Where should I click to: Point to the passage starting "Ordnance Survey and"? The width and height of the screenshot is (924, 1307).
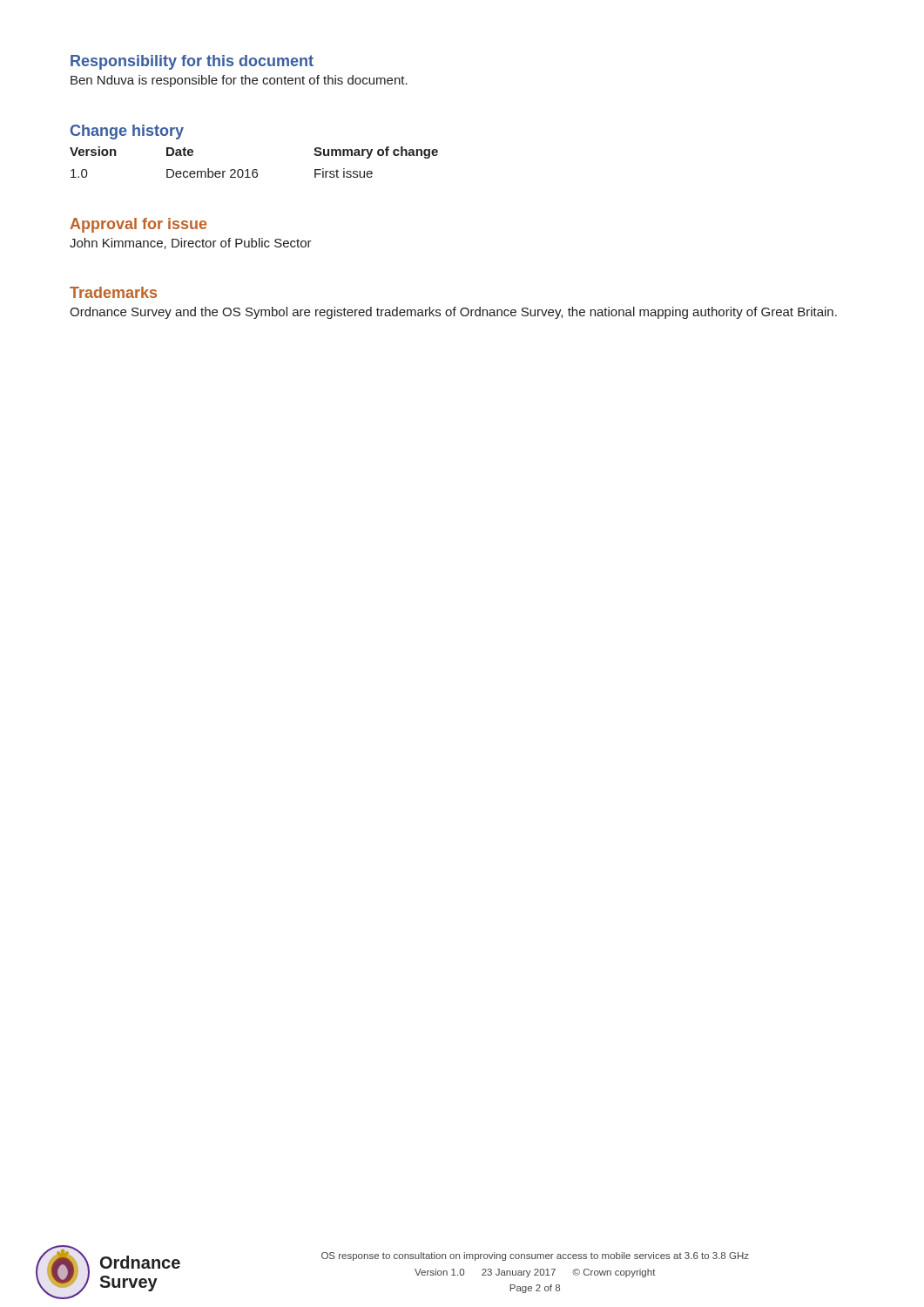(454, 312)
